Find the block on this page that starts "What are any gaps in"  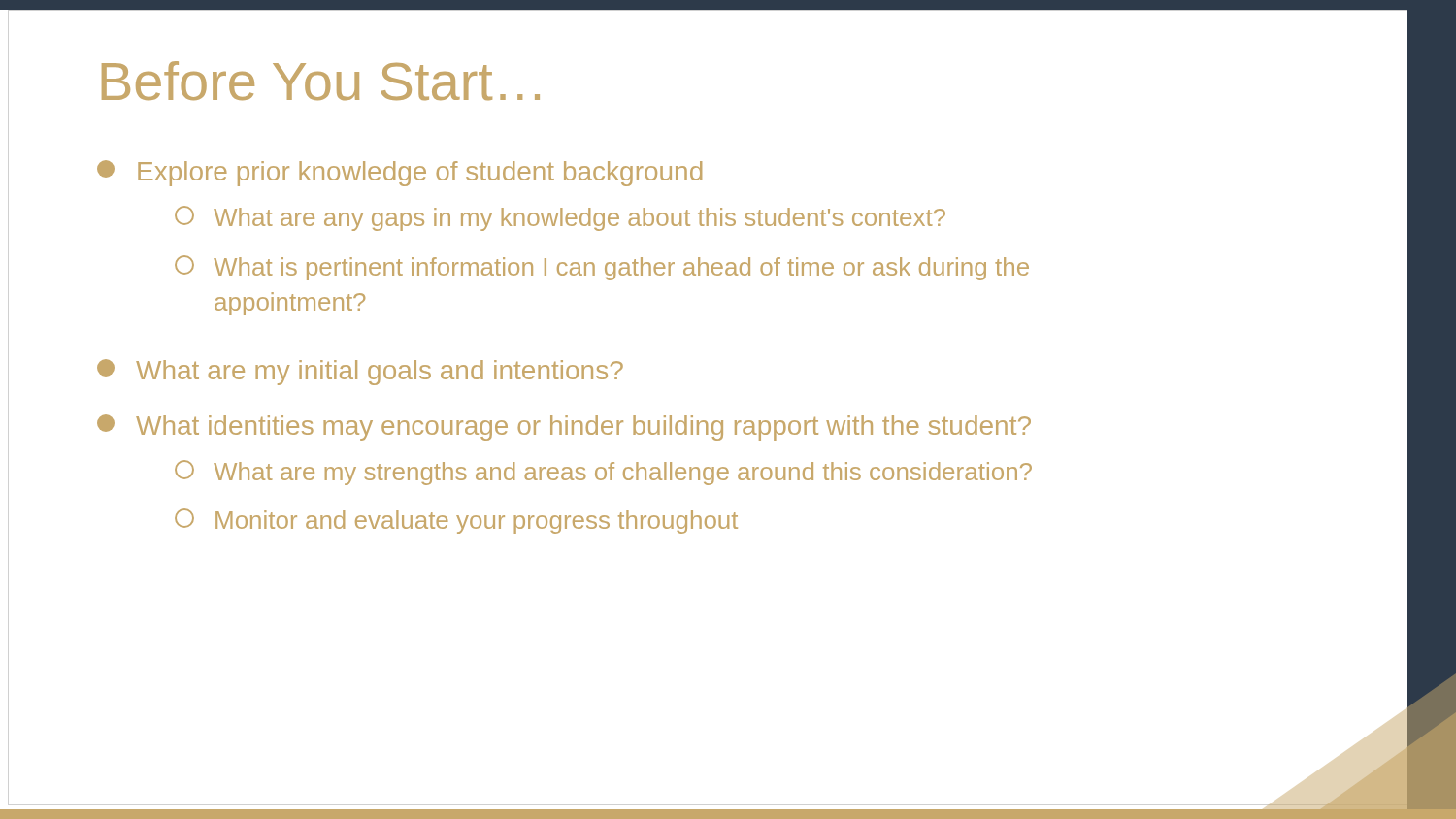pos(561,218)
